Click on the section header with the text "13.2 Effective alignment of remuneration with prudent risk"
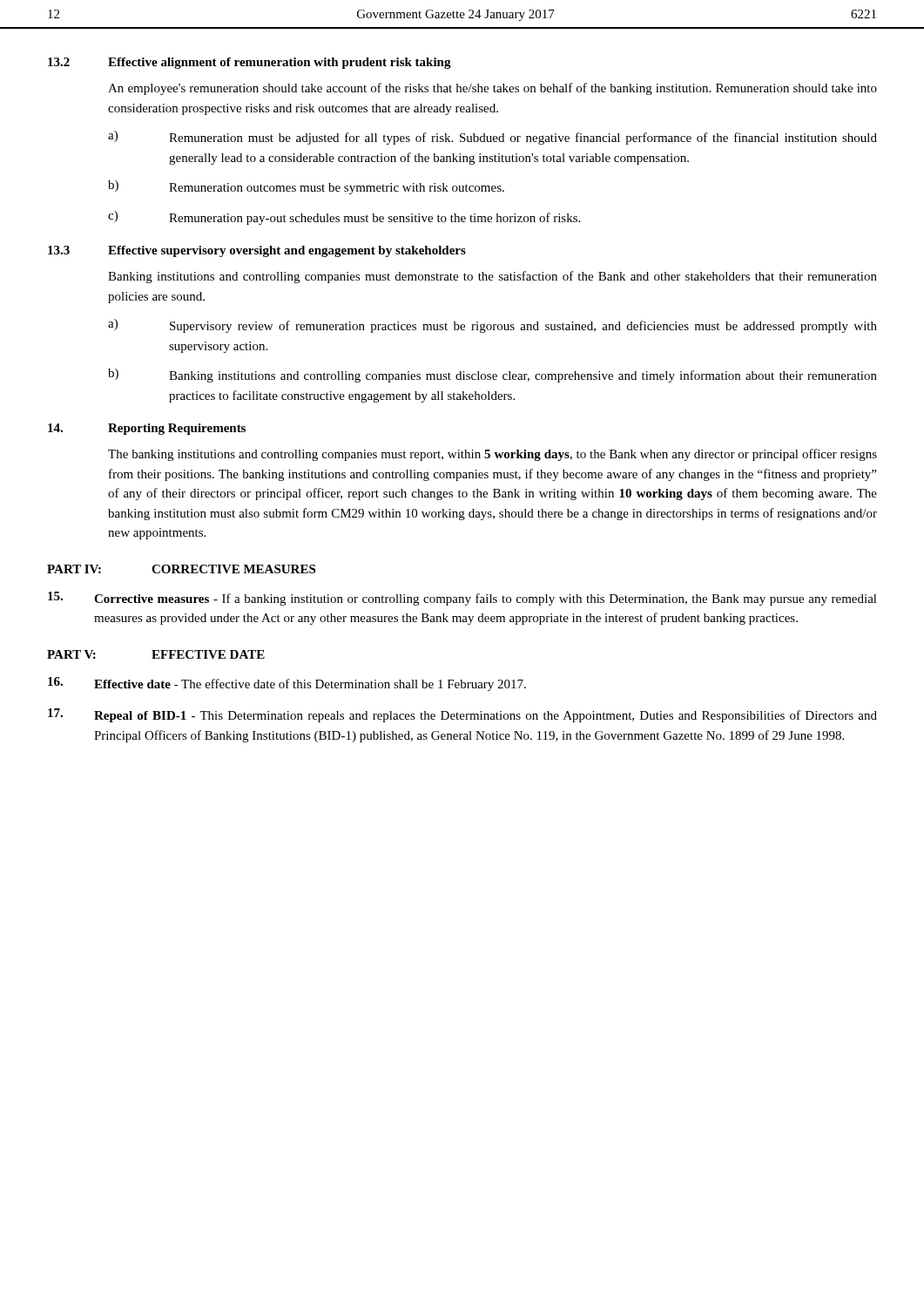Screen dimensions: 1307x924 click(249, 62)
